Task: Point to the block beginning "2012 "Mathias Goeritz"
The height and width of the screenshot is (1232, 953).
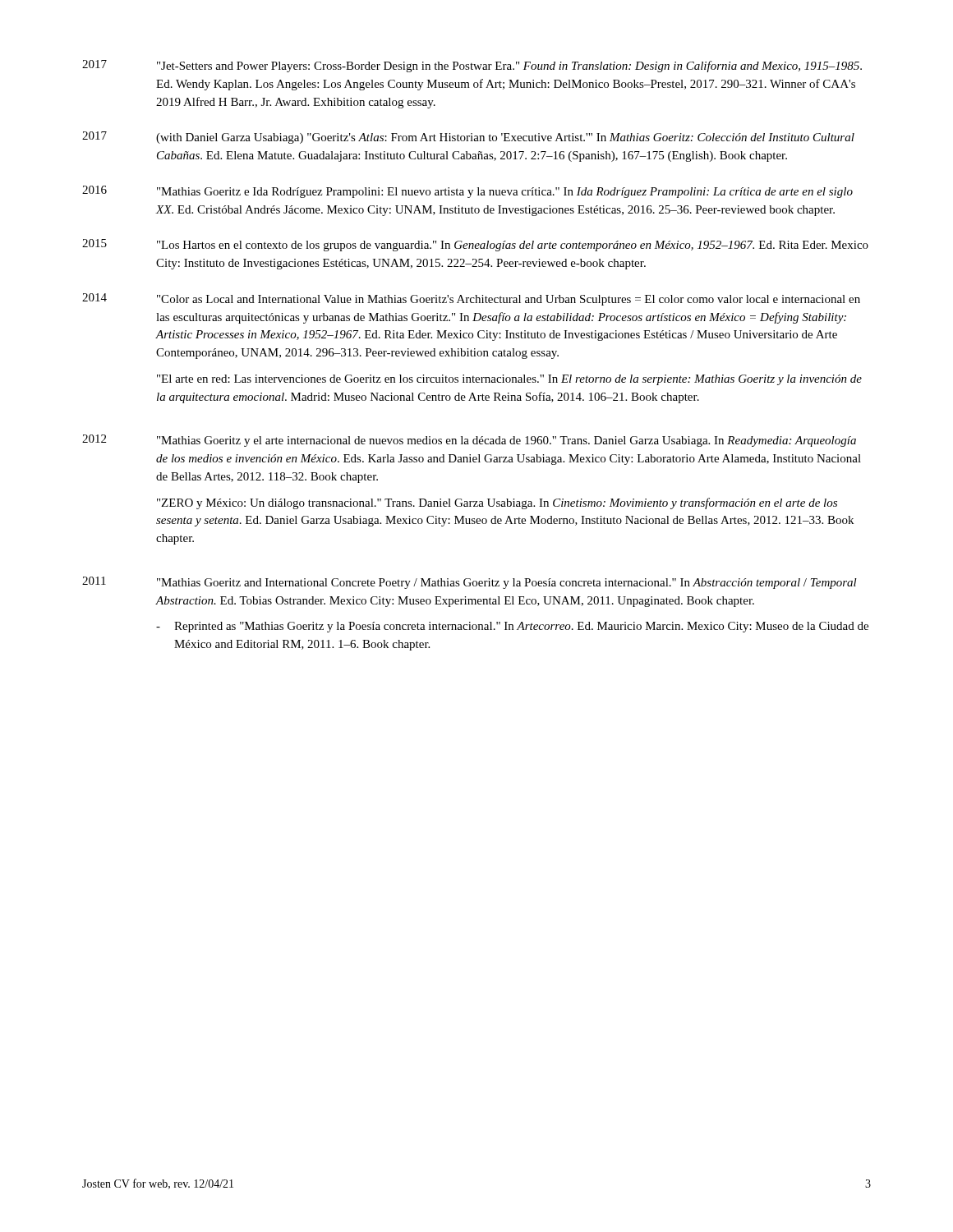Action: click(476, 494)
